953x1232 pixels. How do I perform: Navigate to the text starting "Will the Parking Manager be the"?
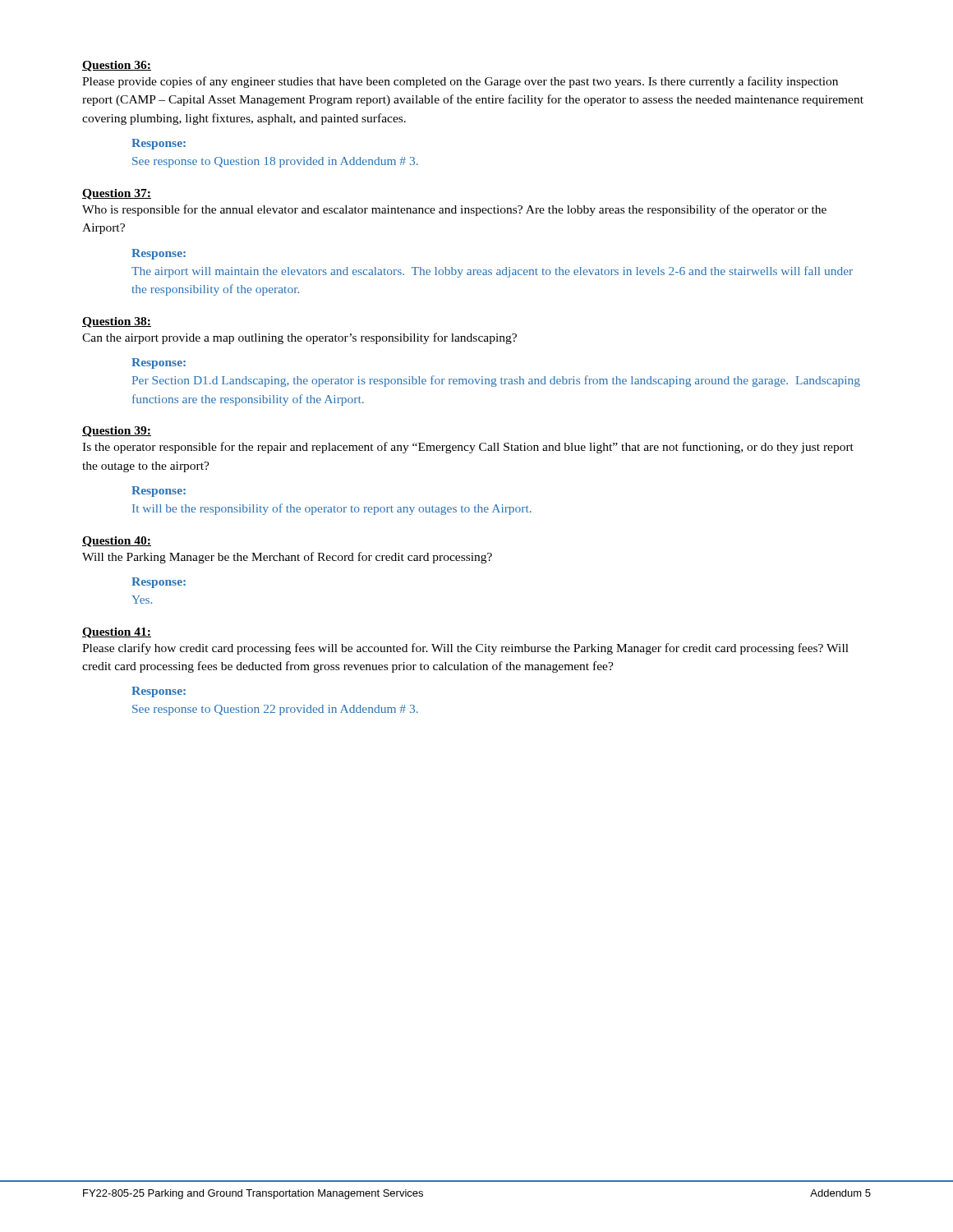(x=476, y=557)
